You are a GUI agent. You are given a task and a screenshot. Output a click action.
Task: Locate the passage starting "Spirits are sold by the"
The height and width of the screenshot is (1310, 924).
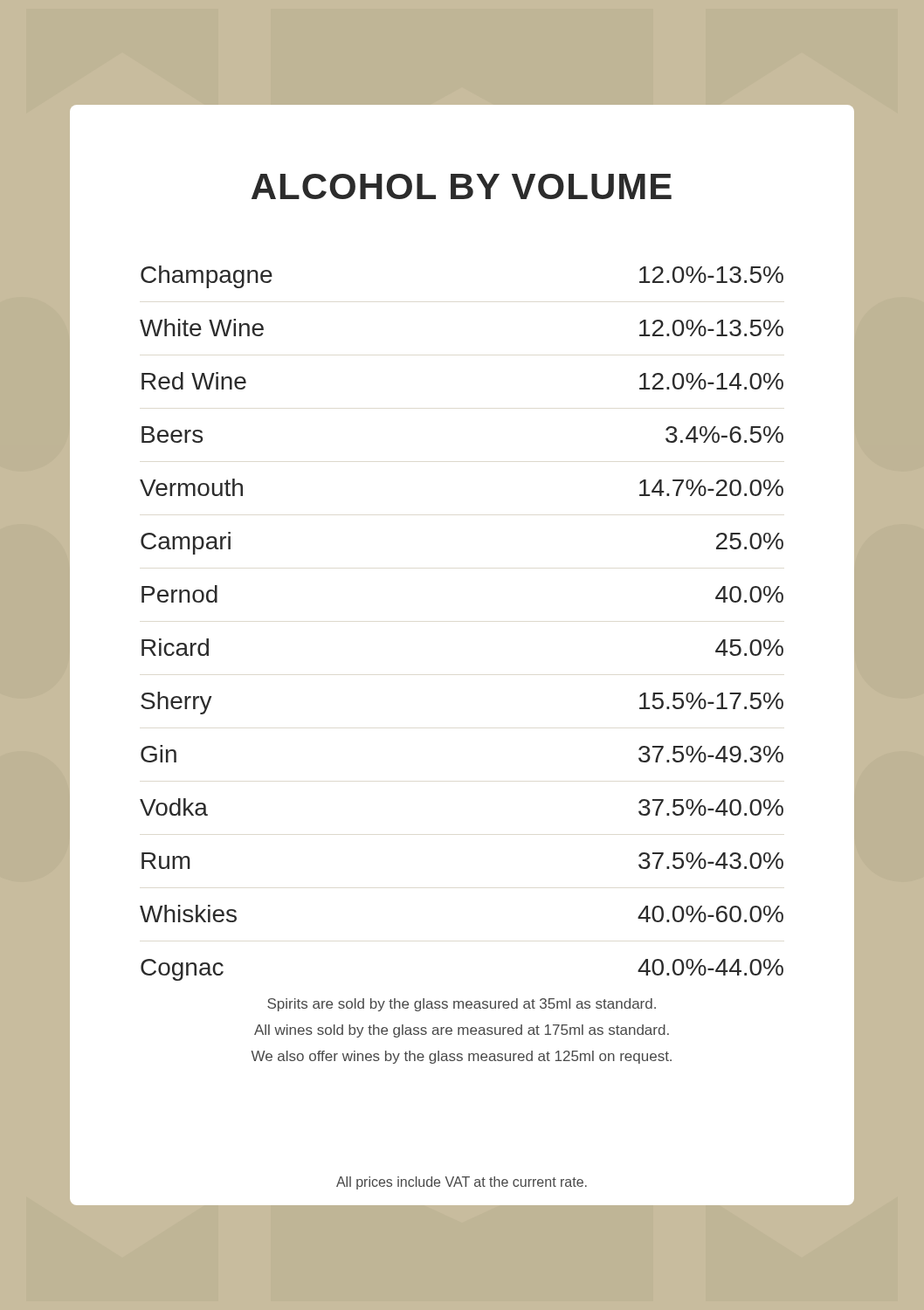click(x=462, y=1030)
